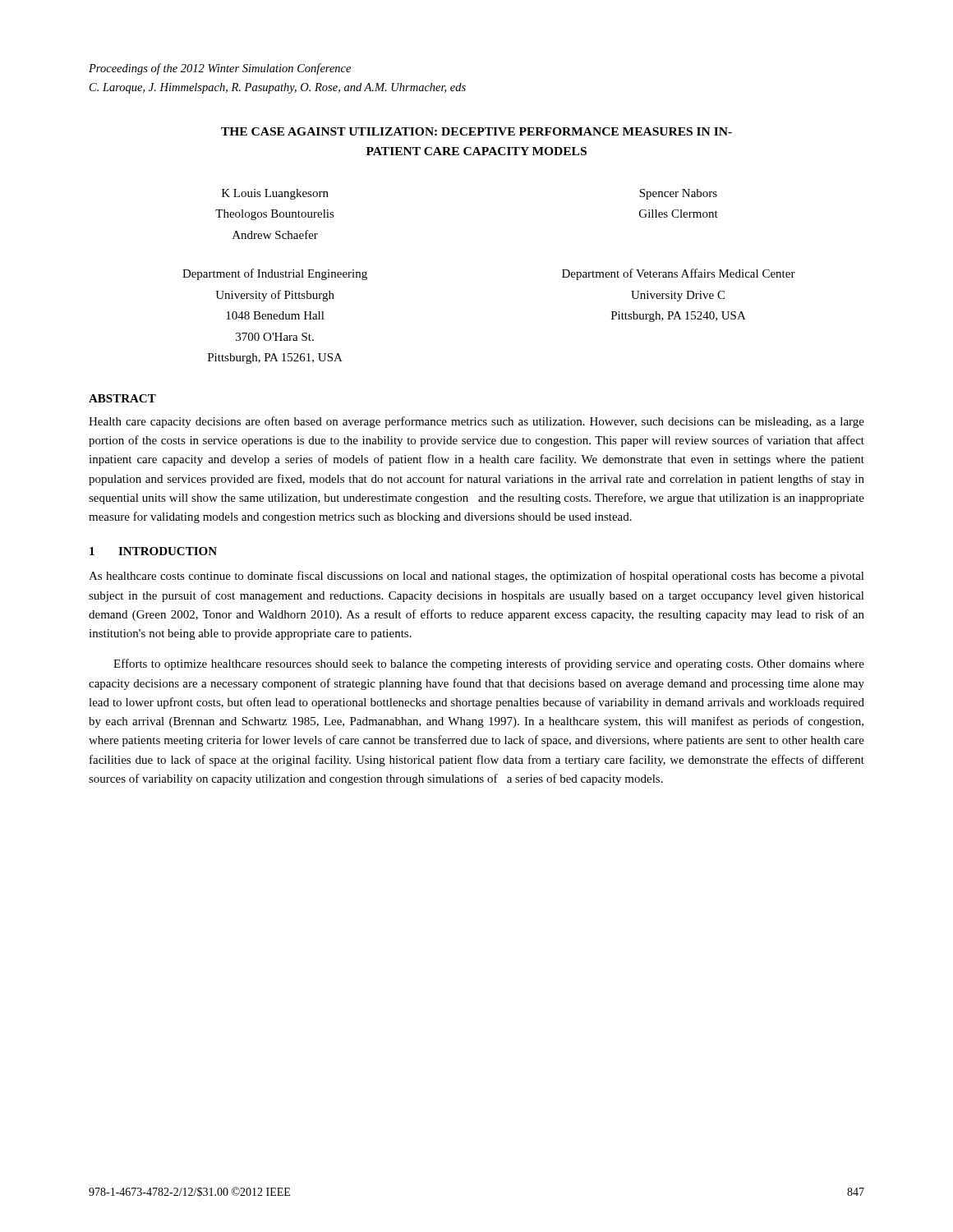Locate the text block starting "Department of Industrial"
953x1232 pixels.
(x=275, y=316)
